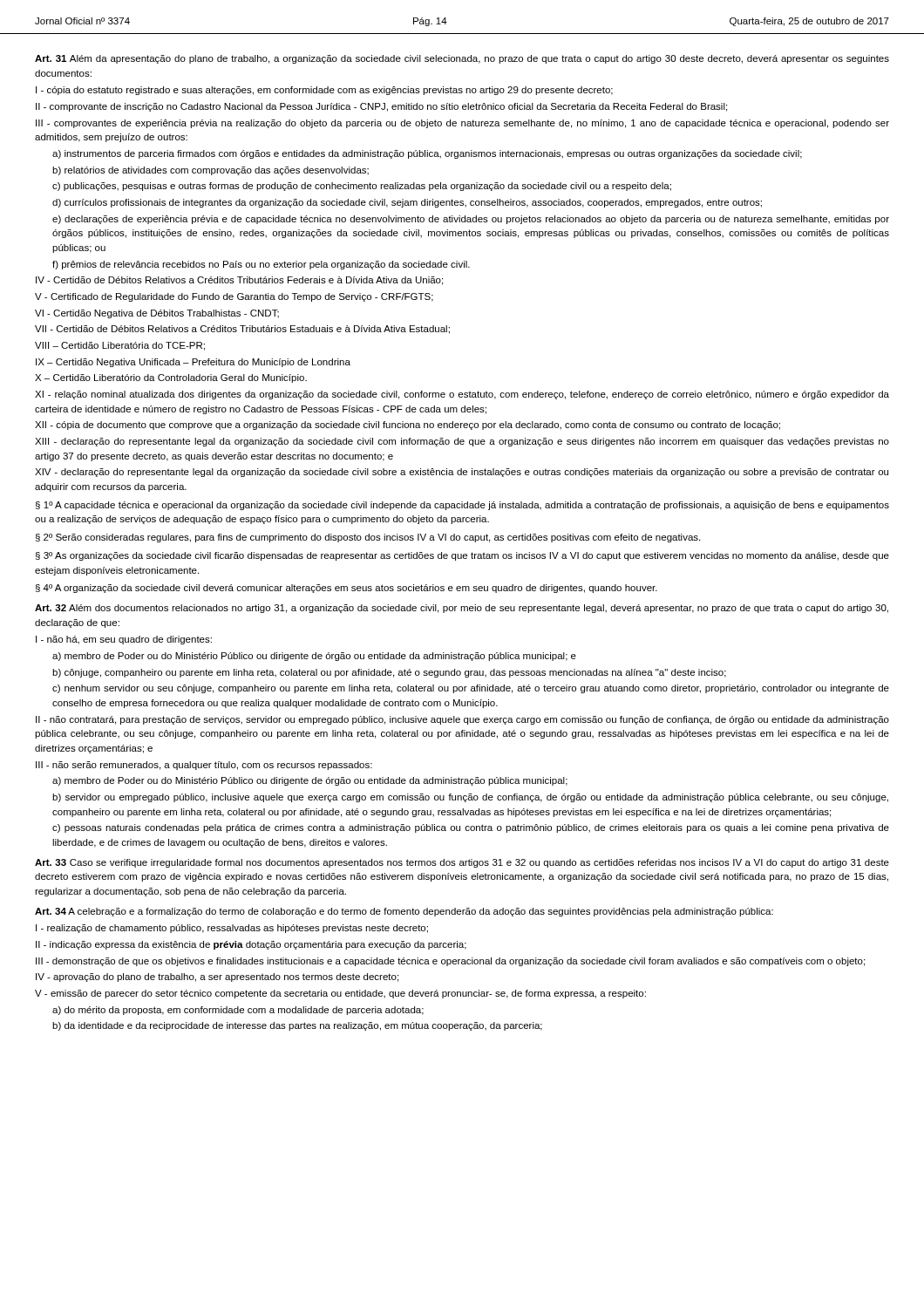Find the block starting "VII - Certidão de Débitos Relativos"
924x1308 pixels.
coord(243,329)
